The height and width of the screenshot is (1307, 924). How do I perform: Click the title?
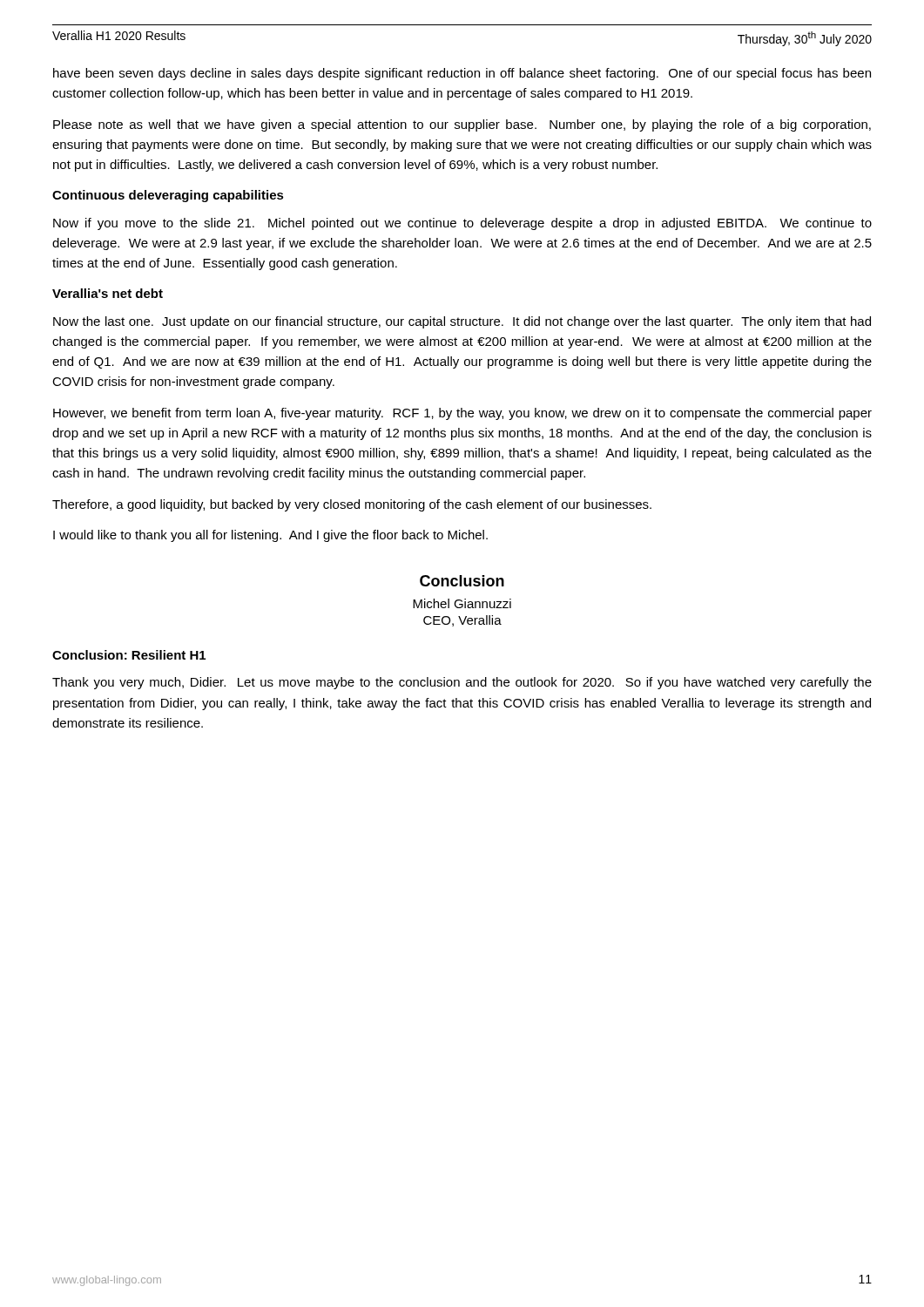(462, 581)
